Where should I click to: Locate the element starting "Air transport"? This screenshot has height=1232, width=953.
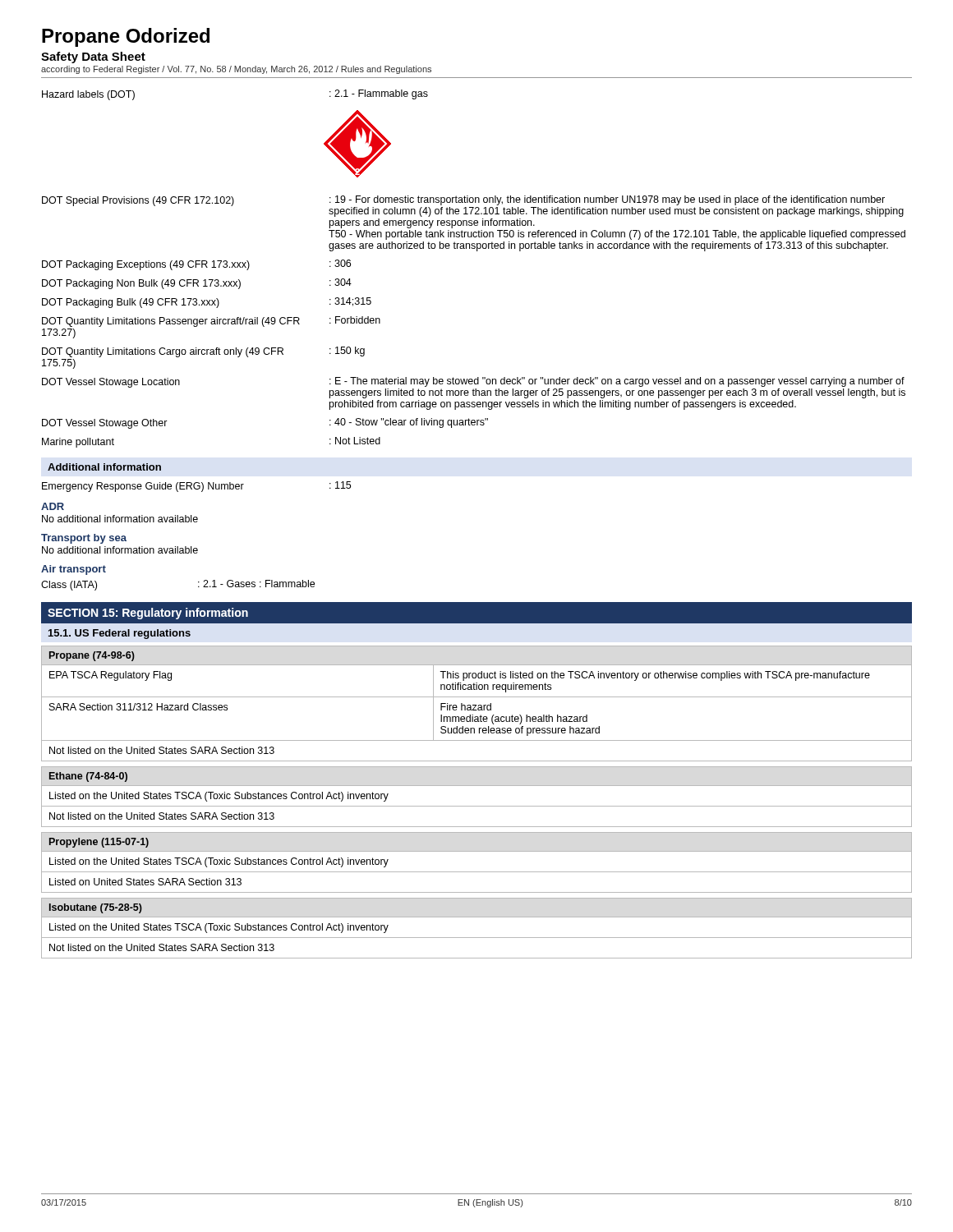tap(73, 569)
